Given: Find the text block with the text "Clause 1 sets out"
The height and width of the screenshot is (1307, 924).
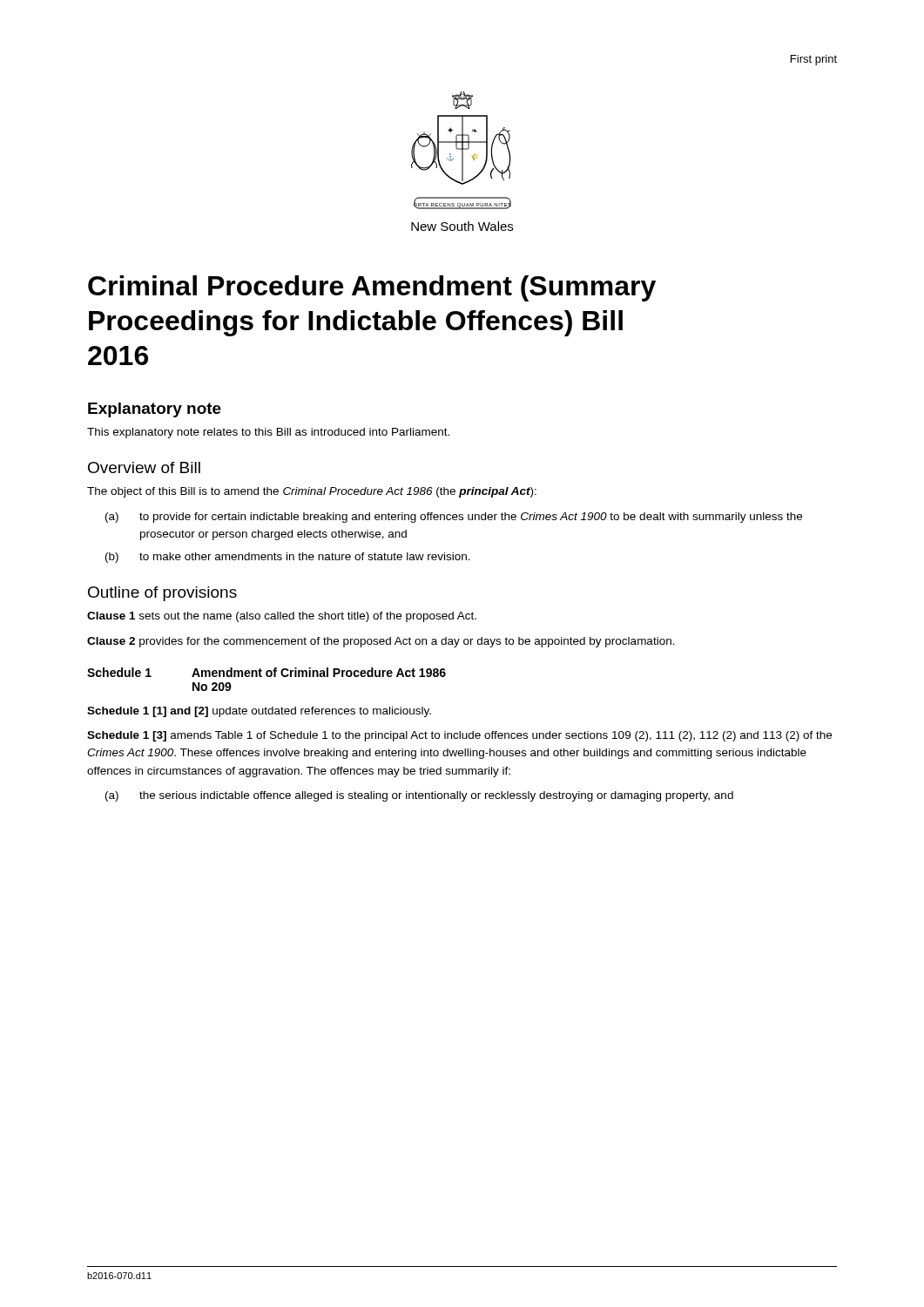Looking at the screenshot, I should pyautogui.click(x=282, y=616).
